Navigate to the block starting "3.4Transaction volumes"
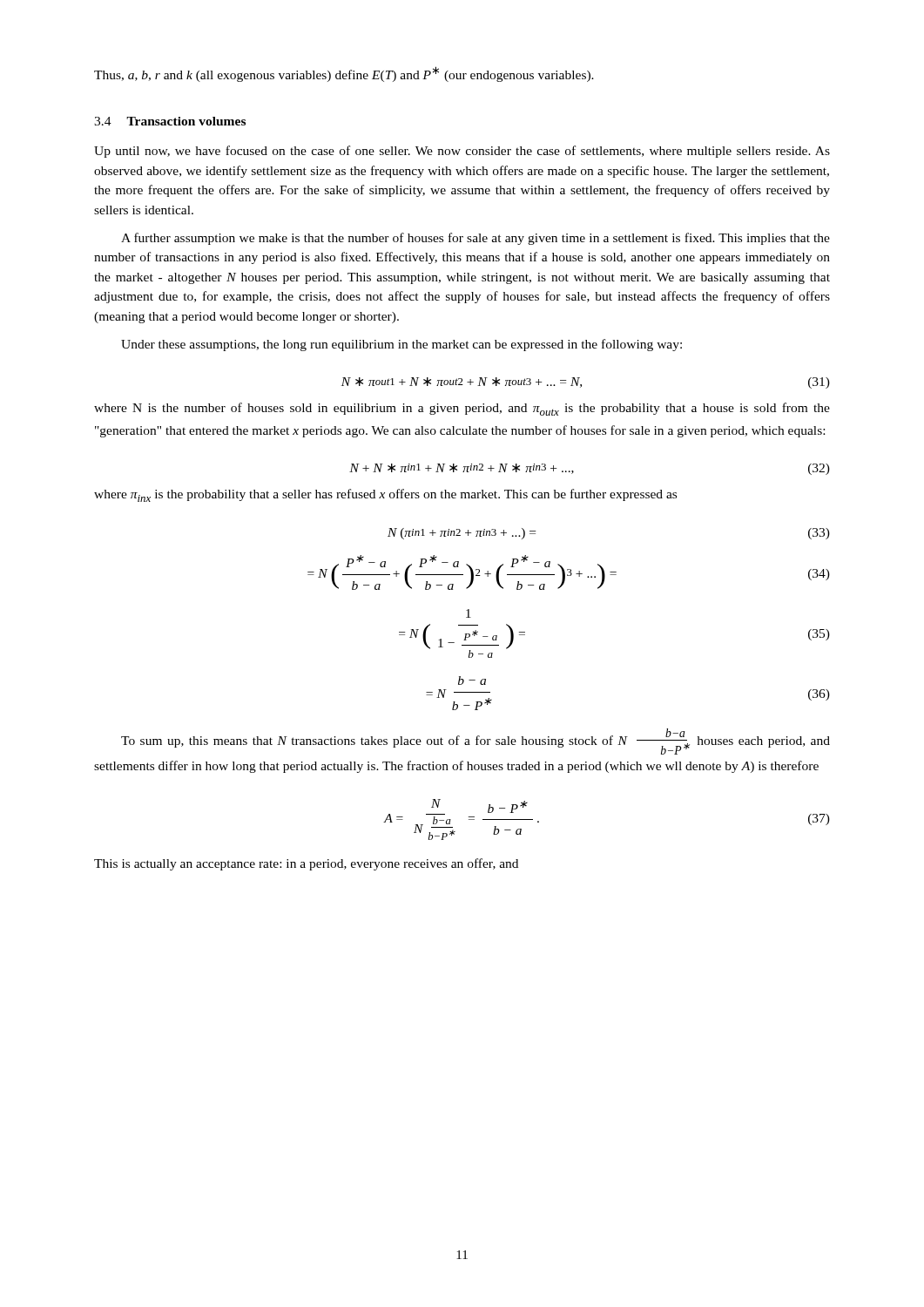This screenshot has width=924, height=1307. click(x=170, y=120)
